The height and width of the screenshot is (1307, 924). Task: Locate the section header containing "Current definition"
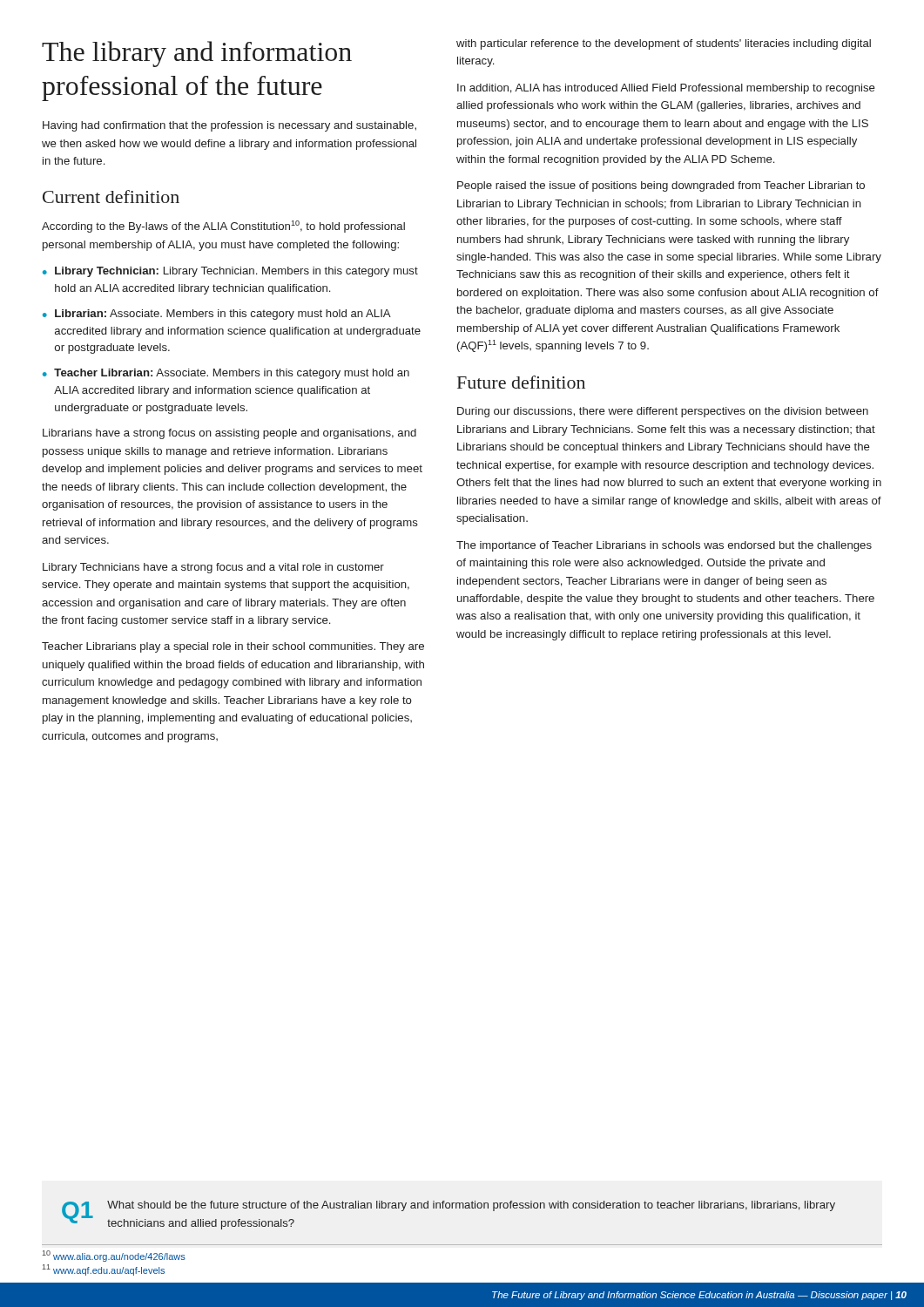(x=111, y=196)
